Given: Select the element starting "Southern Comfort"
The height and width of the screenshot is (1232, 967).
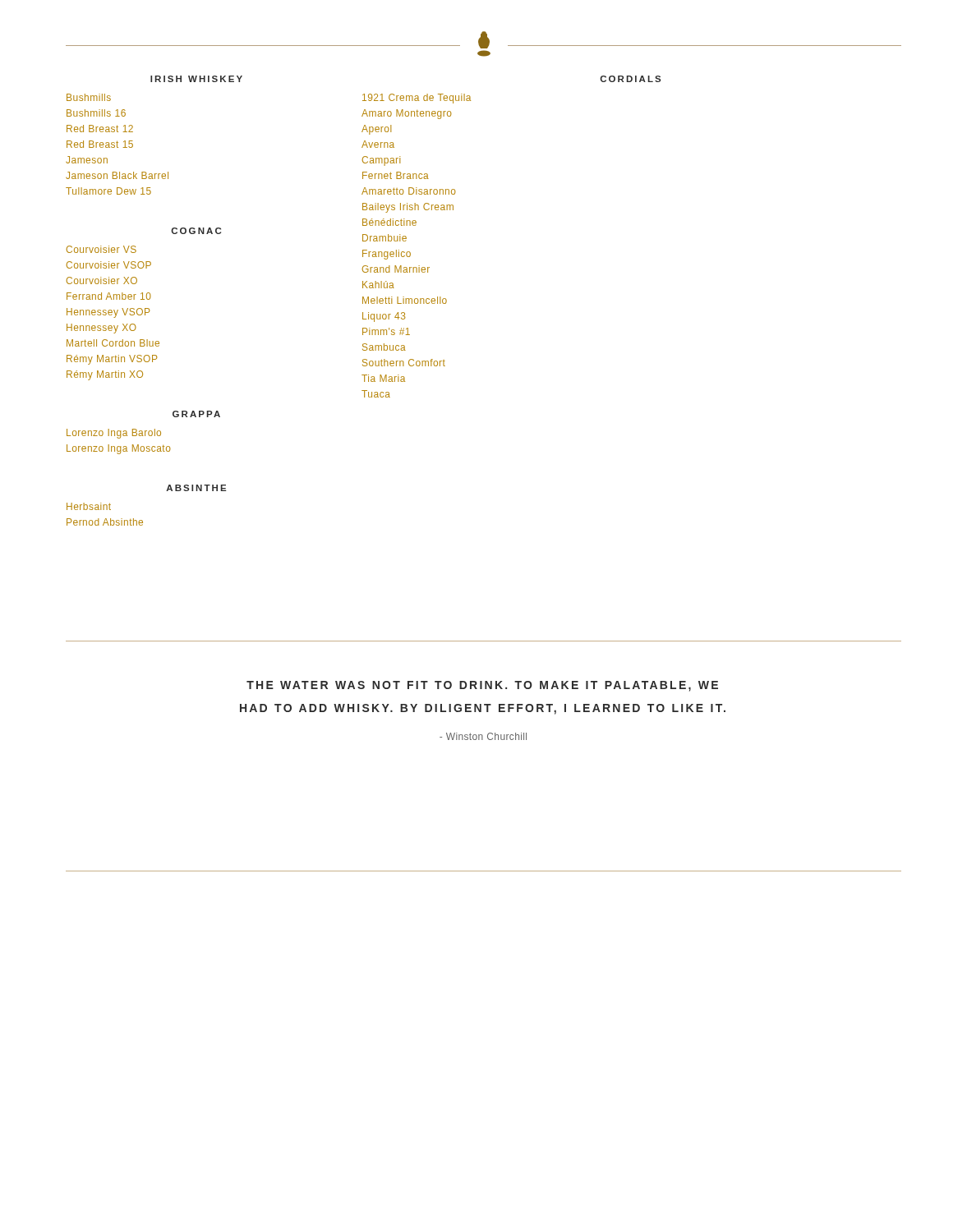Looking at the screenshot, I should tap(404, 363).
